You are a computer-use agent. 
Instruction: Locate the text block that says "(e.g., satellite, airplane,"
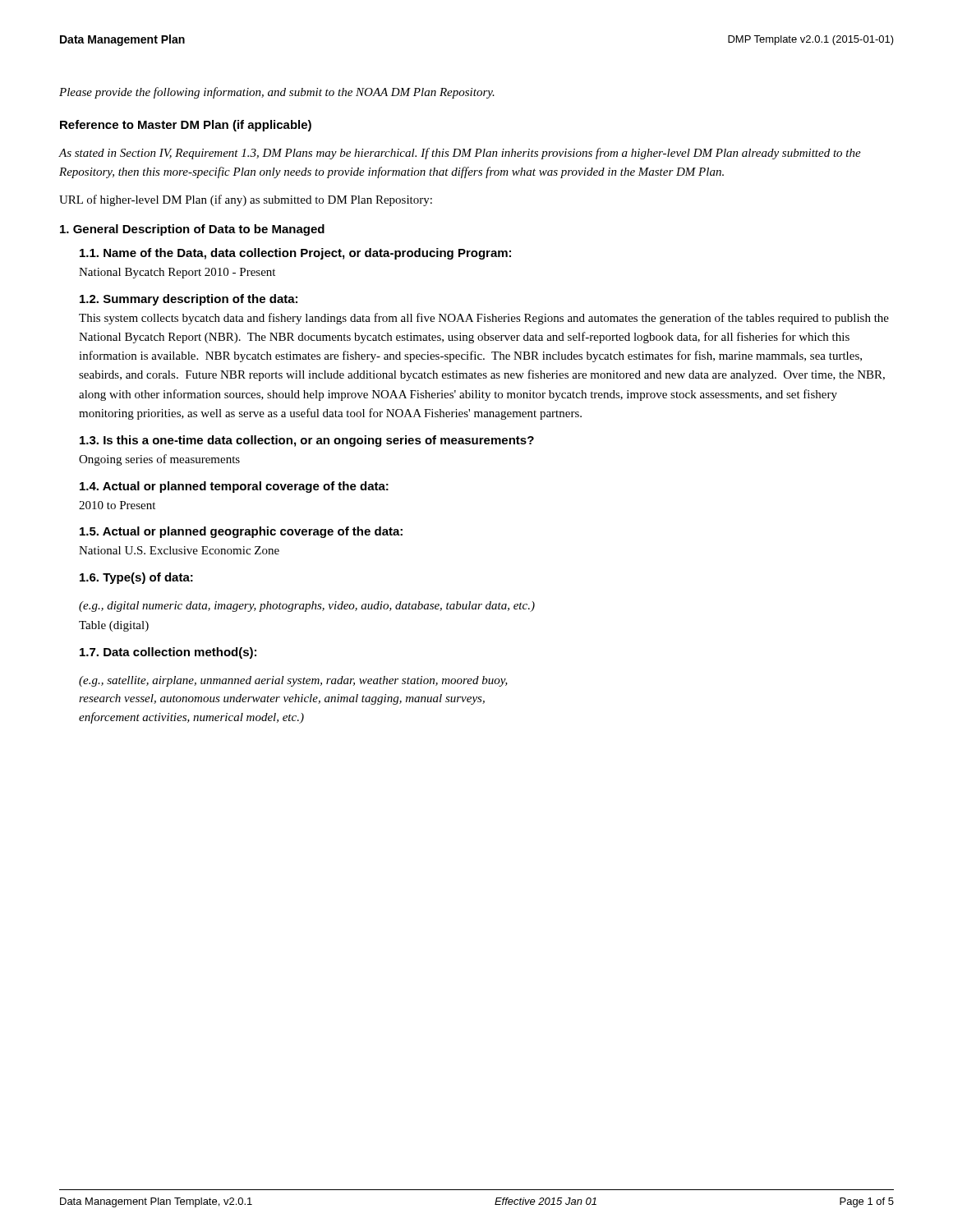(x=476, y=698)
